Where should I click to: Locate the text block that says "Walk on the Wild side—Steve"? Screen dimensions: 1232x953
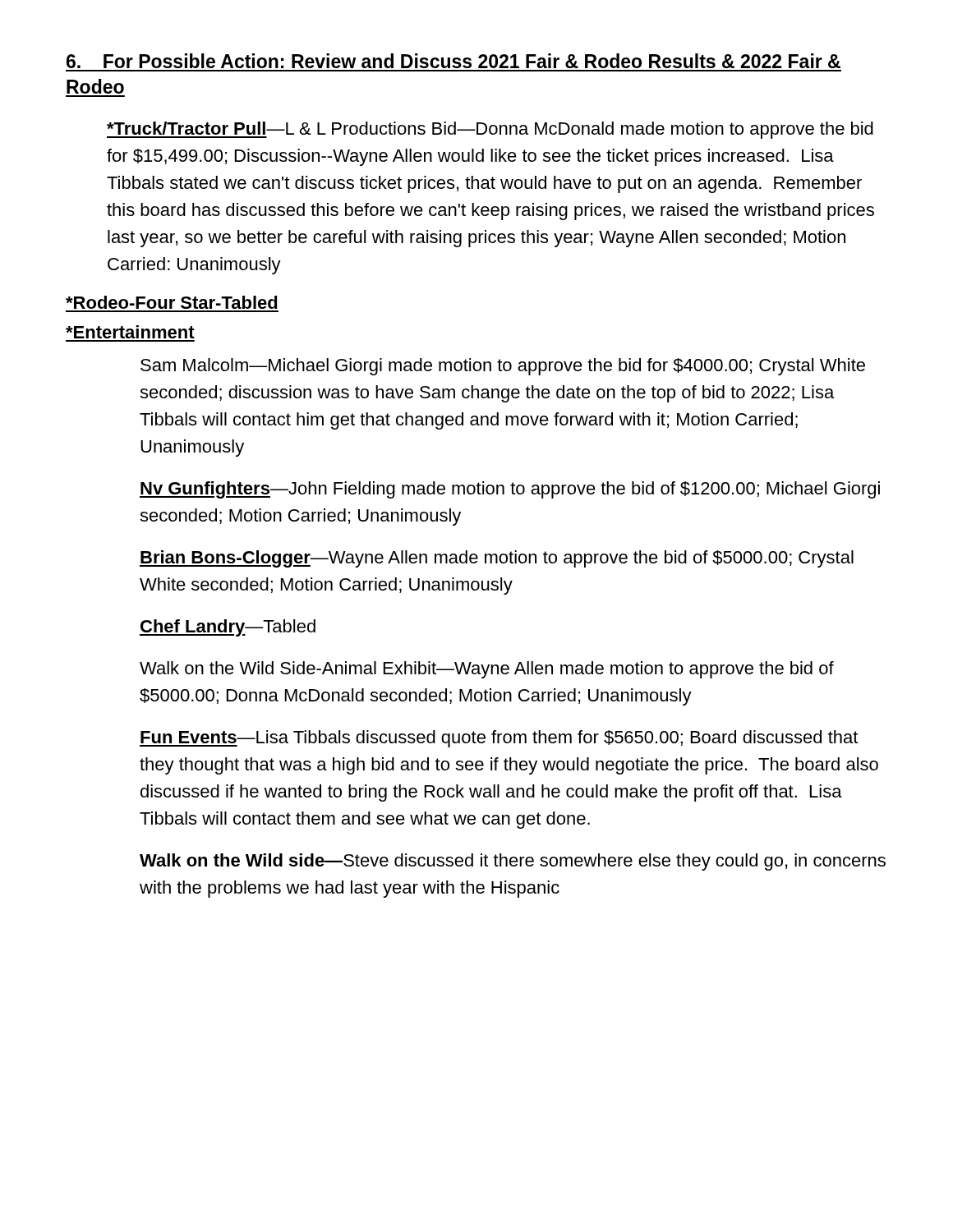click(513, 874)
